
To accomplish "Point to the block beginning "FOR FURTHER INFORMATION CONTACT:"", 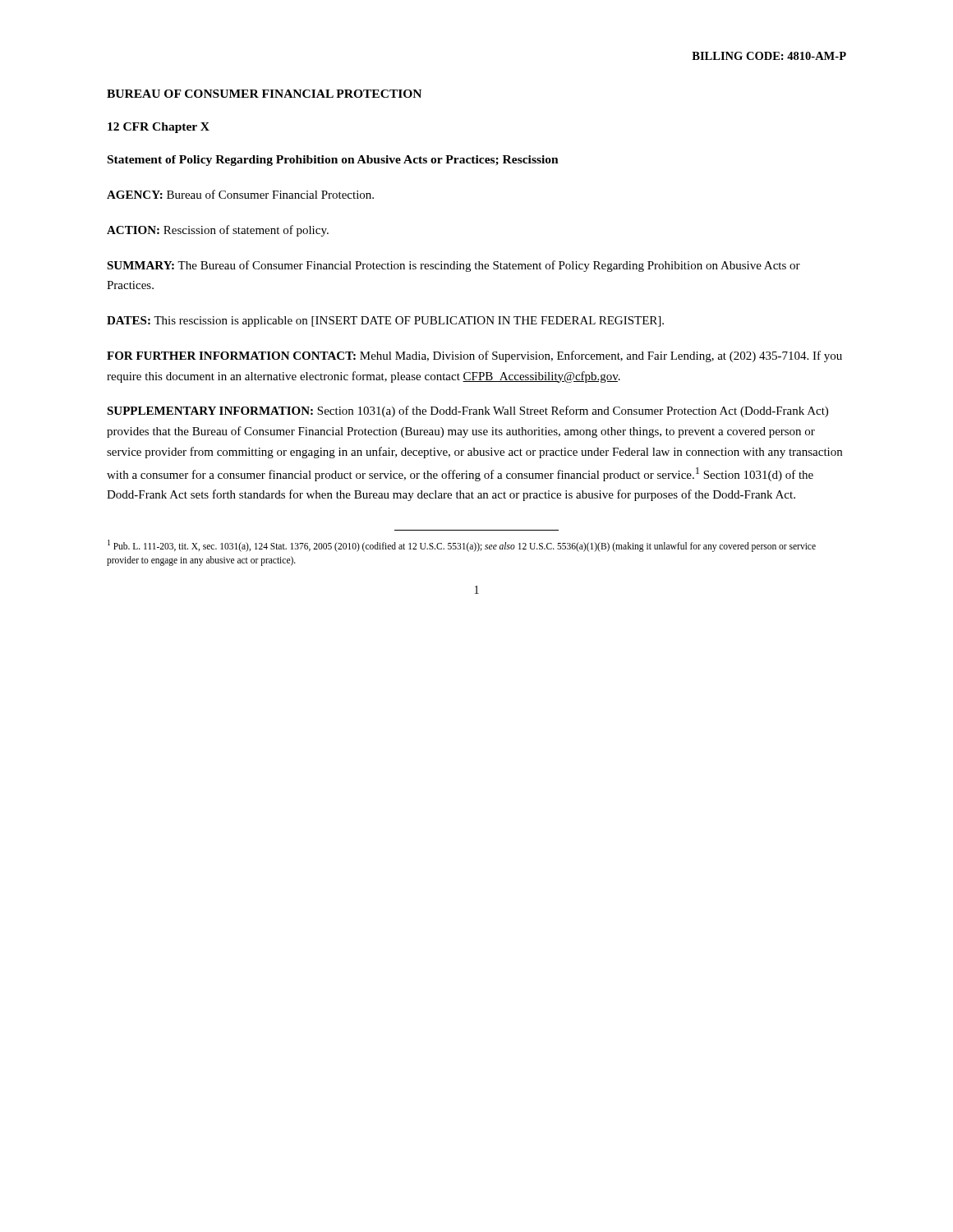I will click(475, 366).
